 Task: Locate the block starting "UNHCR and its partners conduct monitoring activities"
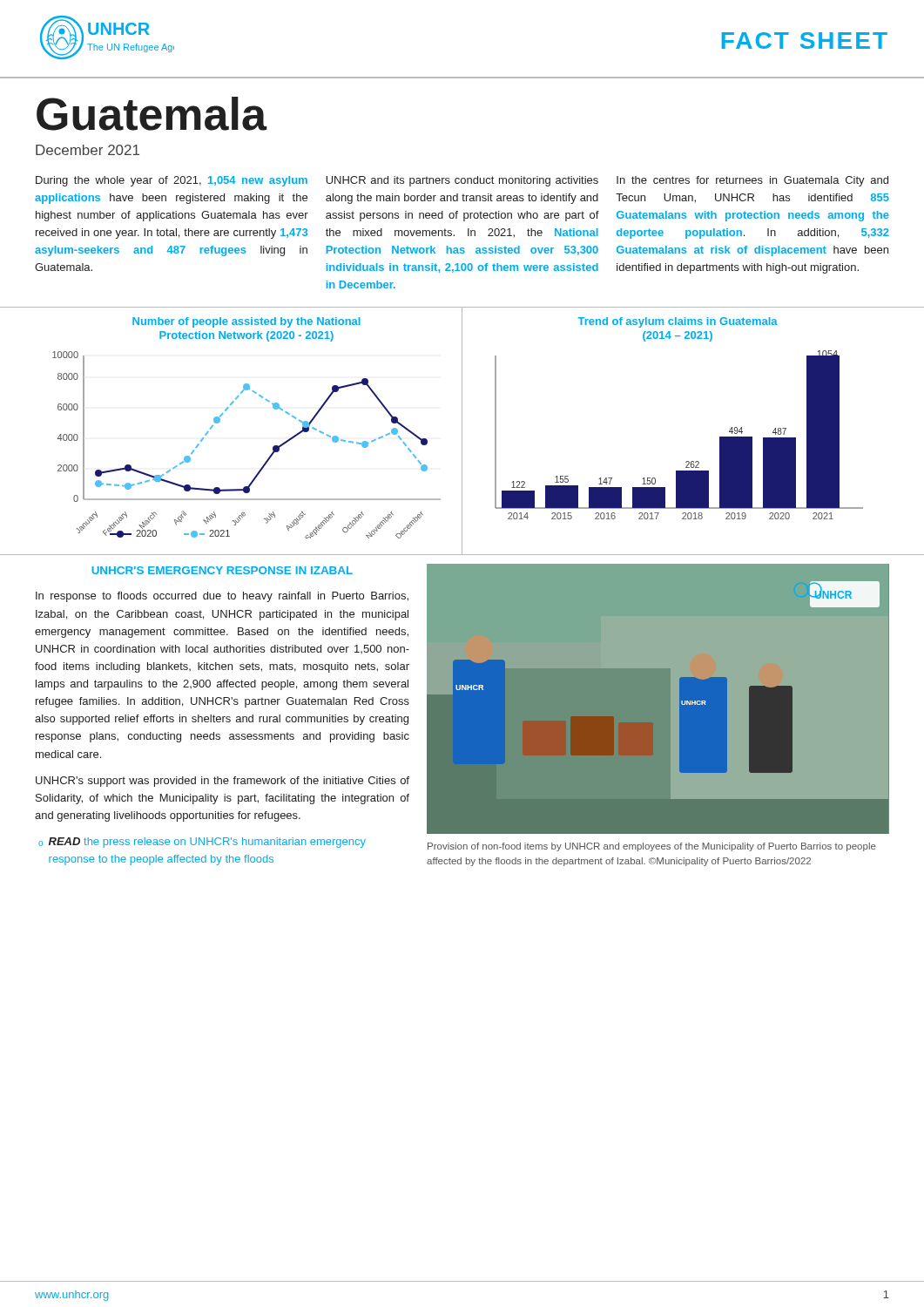tap(462, 232)
